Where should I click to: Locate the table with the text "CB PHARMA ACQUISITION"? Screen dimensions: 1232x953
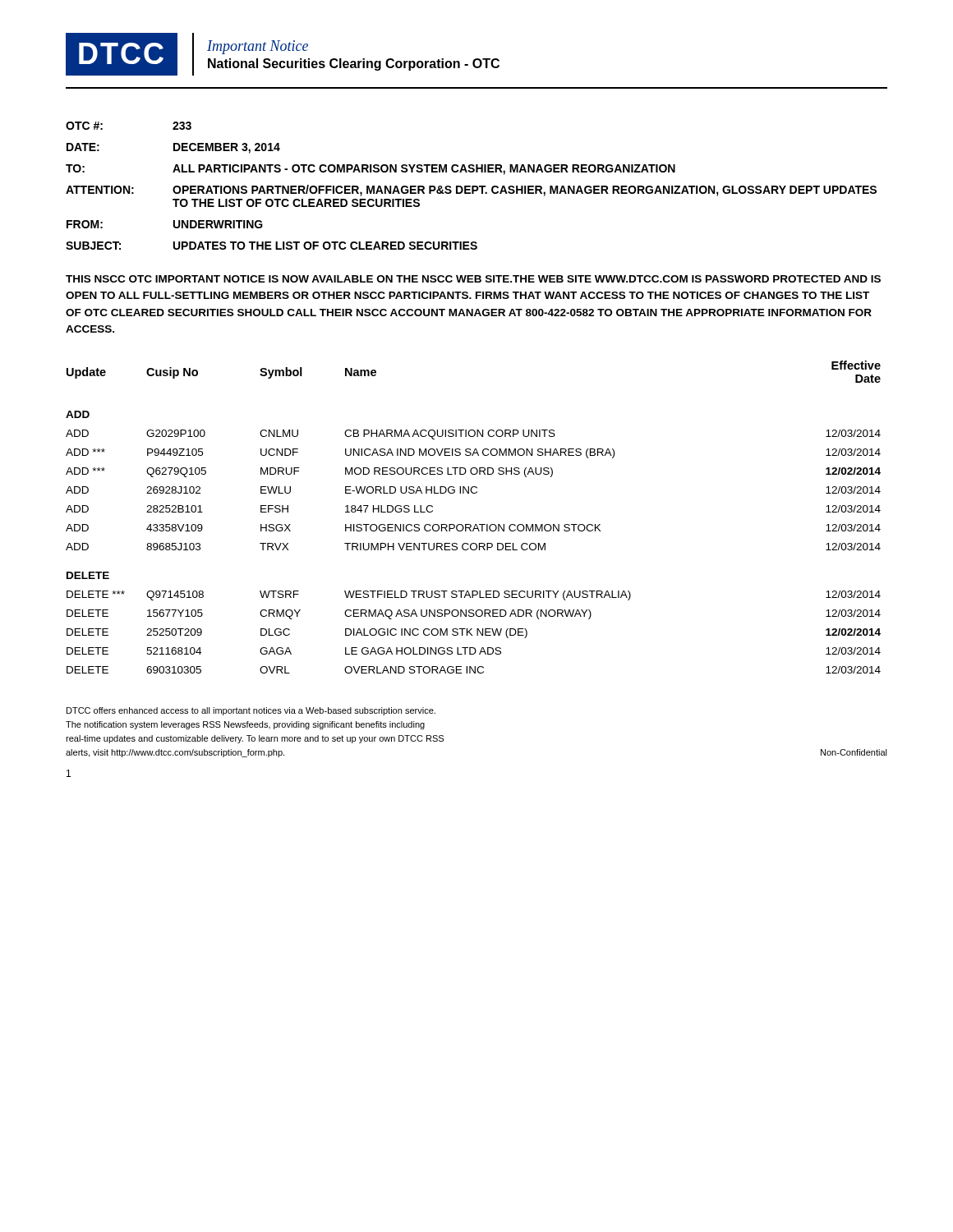476,517
